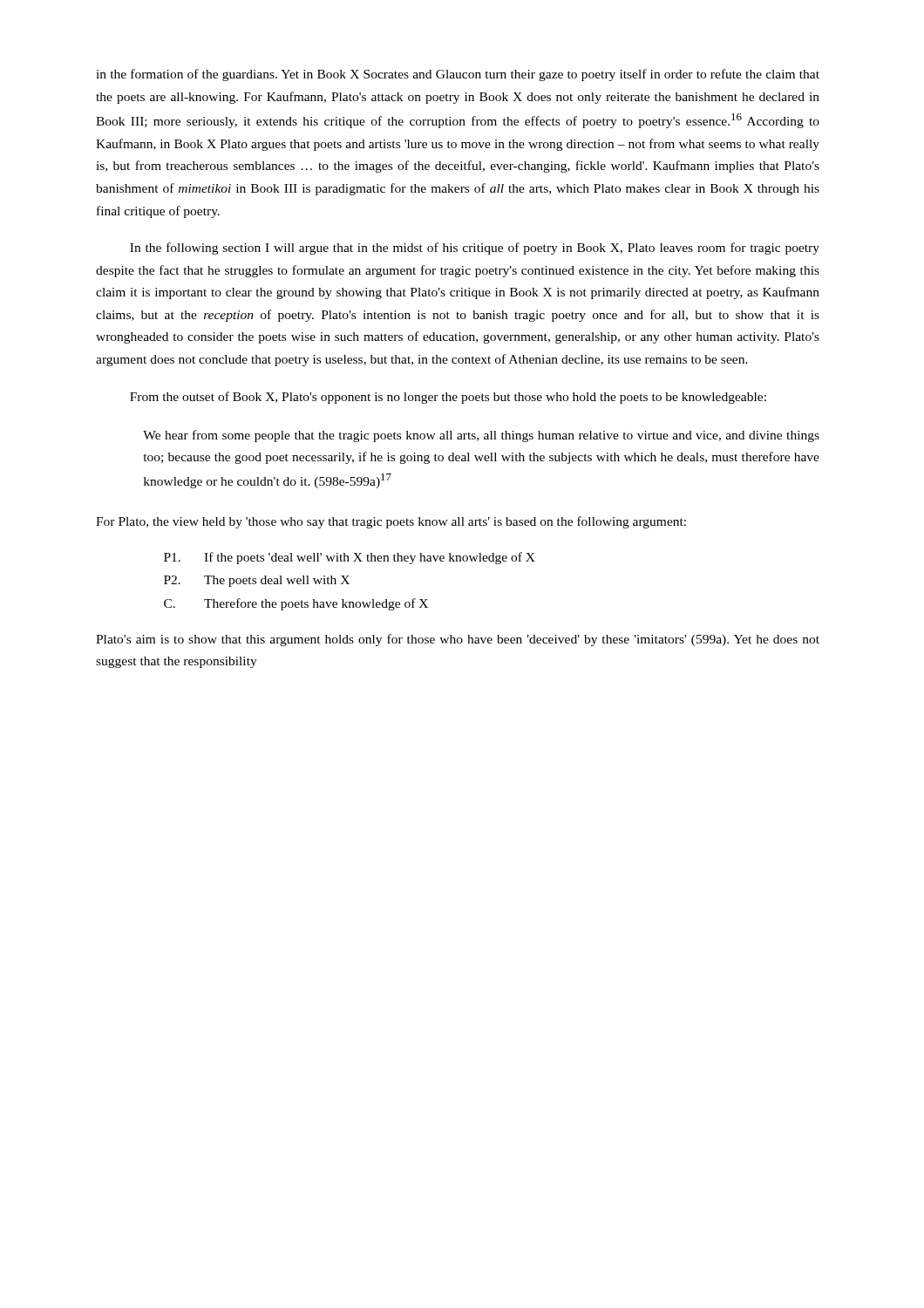Image resolution: width=924 pixels, height=1308 pixels.
Task: Locate the block of text that opens with "For Plato, the view held by"
Action: point(391,521)
